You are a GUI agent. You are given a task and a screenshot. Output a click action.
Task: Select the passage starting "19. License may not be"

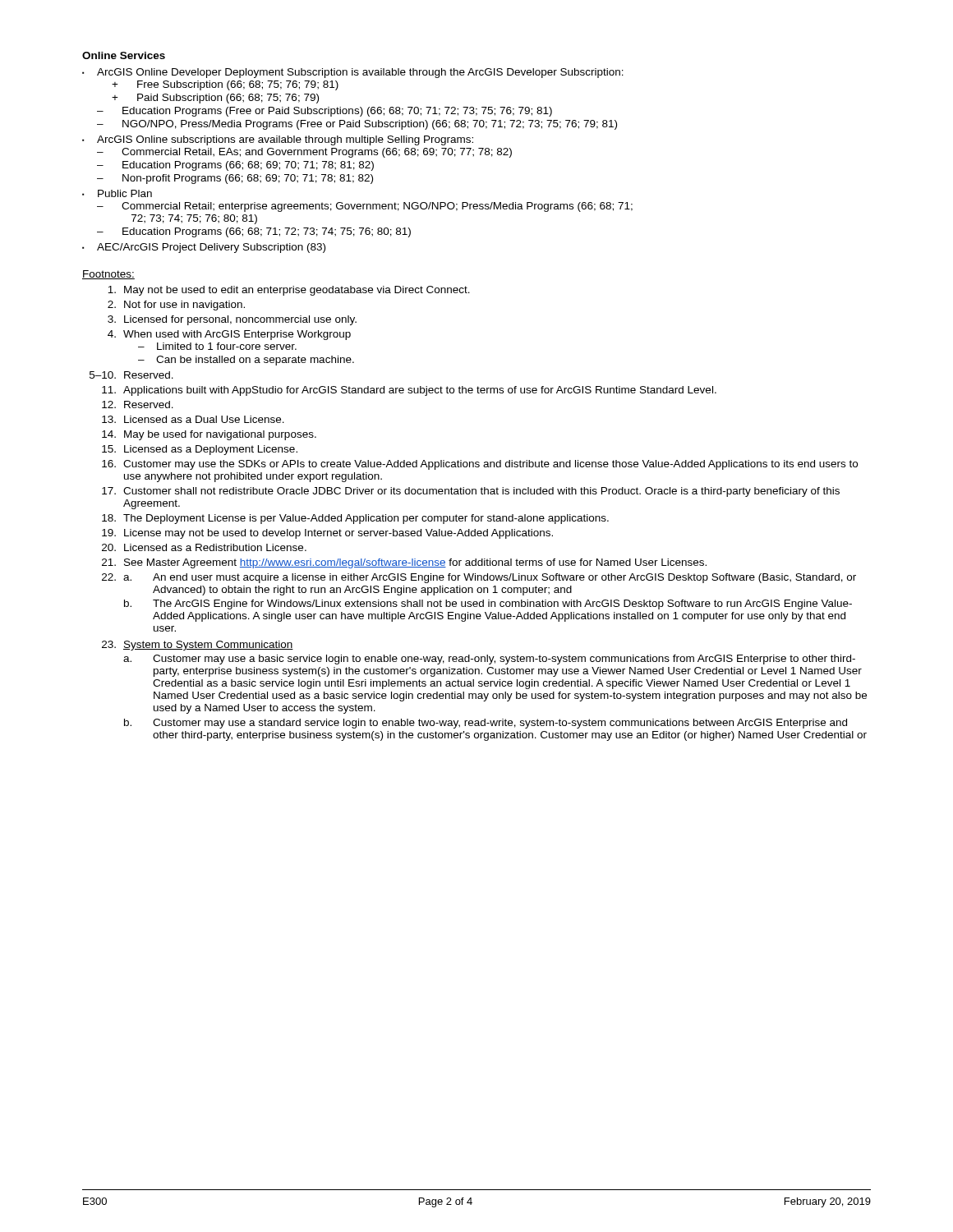476,533
